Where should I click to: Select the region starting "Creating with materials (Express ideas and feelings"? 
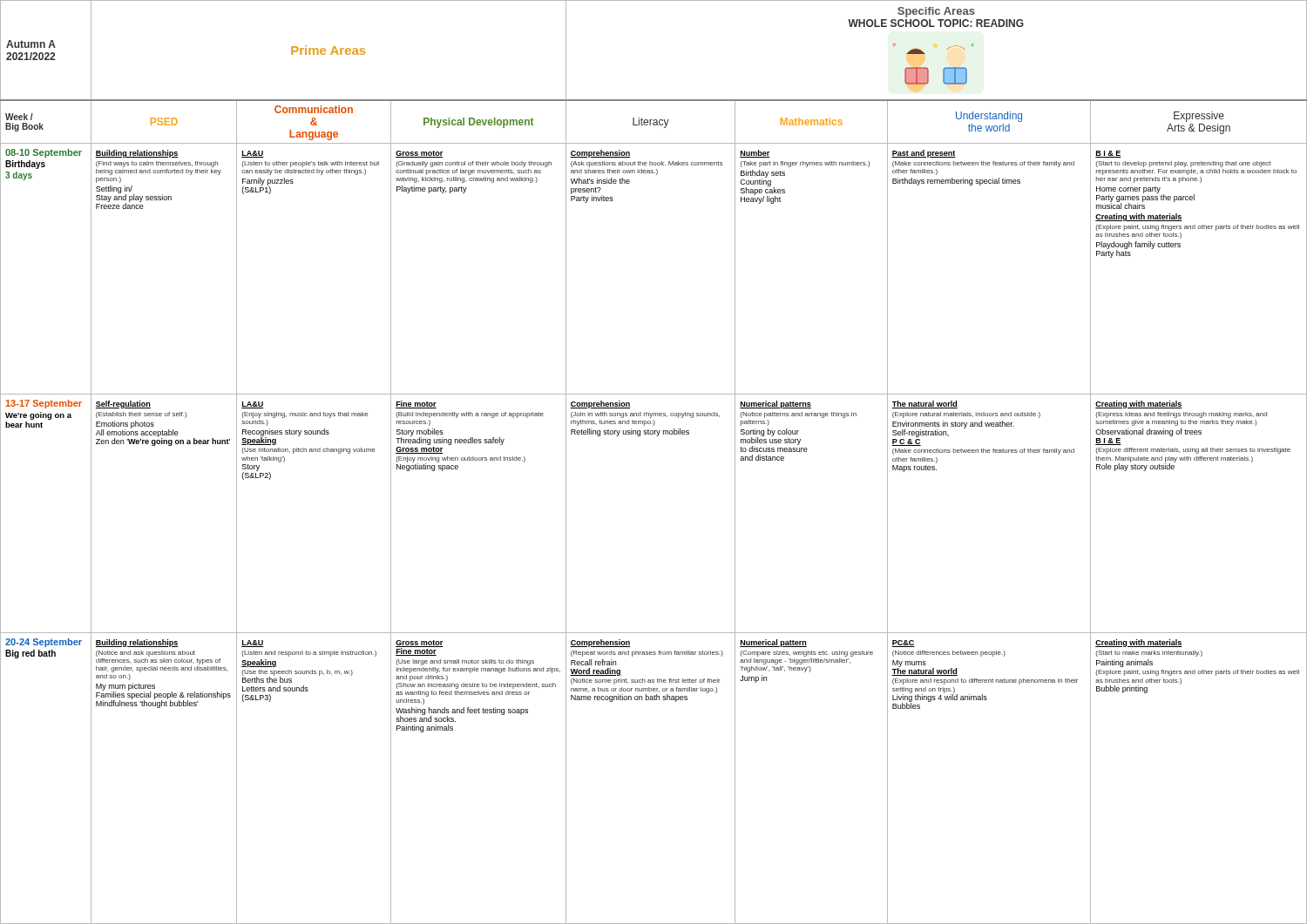pos(1199,435)
